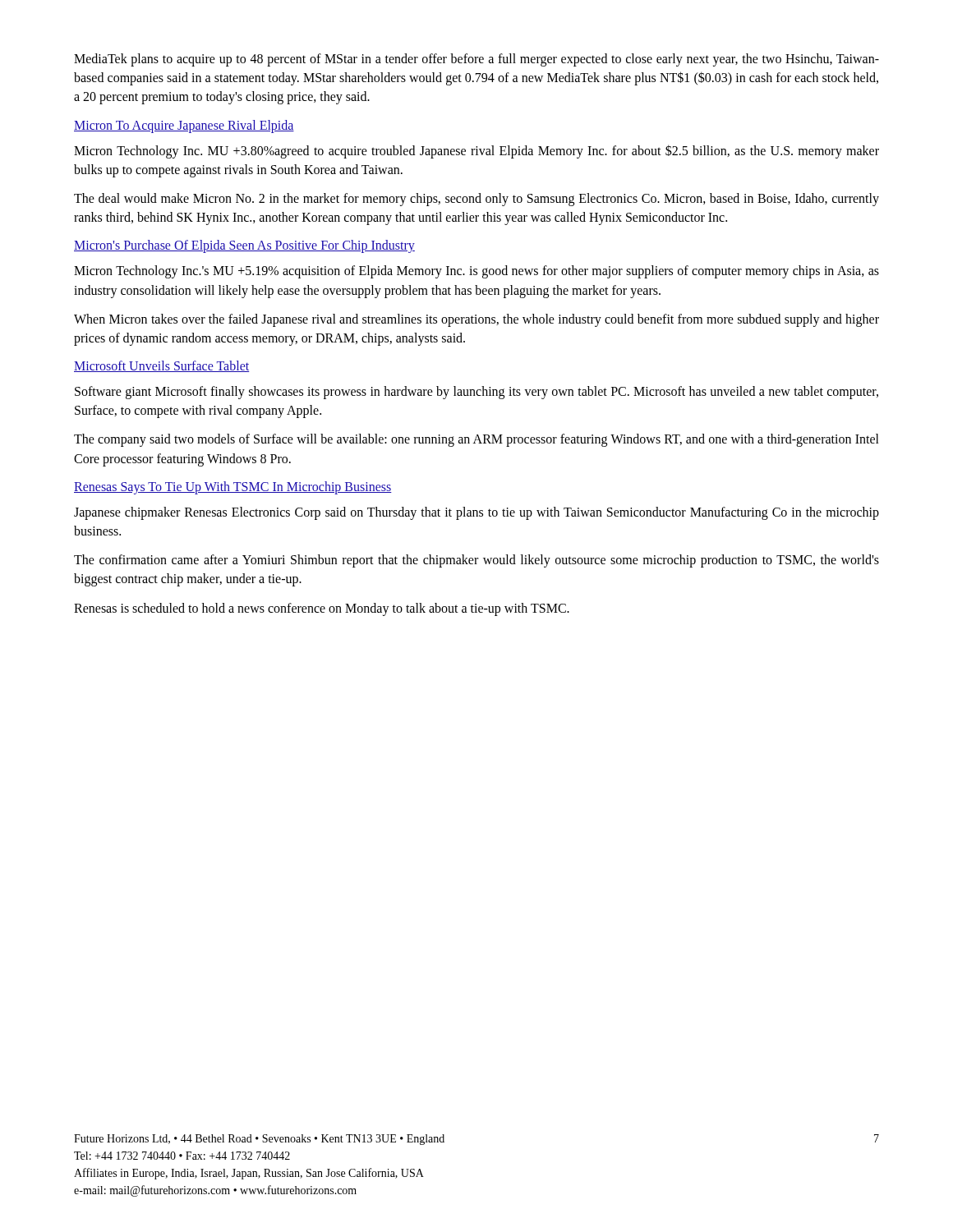The image size is (953, 1232).
Task: Navigate to the element starting "Microsoft Unveils Surface Tablet"
Action: click(x=161, y=366)
